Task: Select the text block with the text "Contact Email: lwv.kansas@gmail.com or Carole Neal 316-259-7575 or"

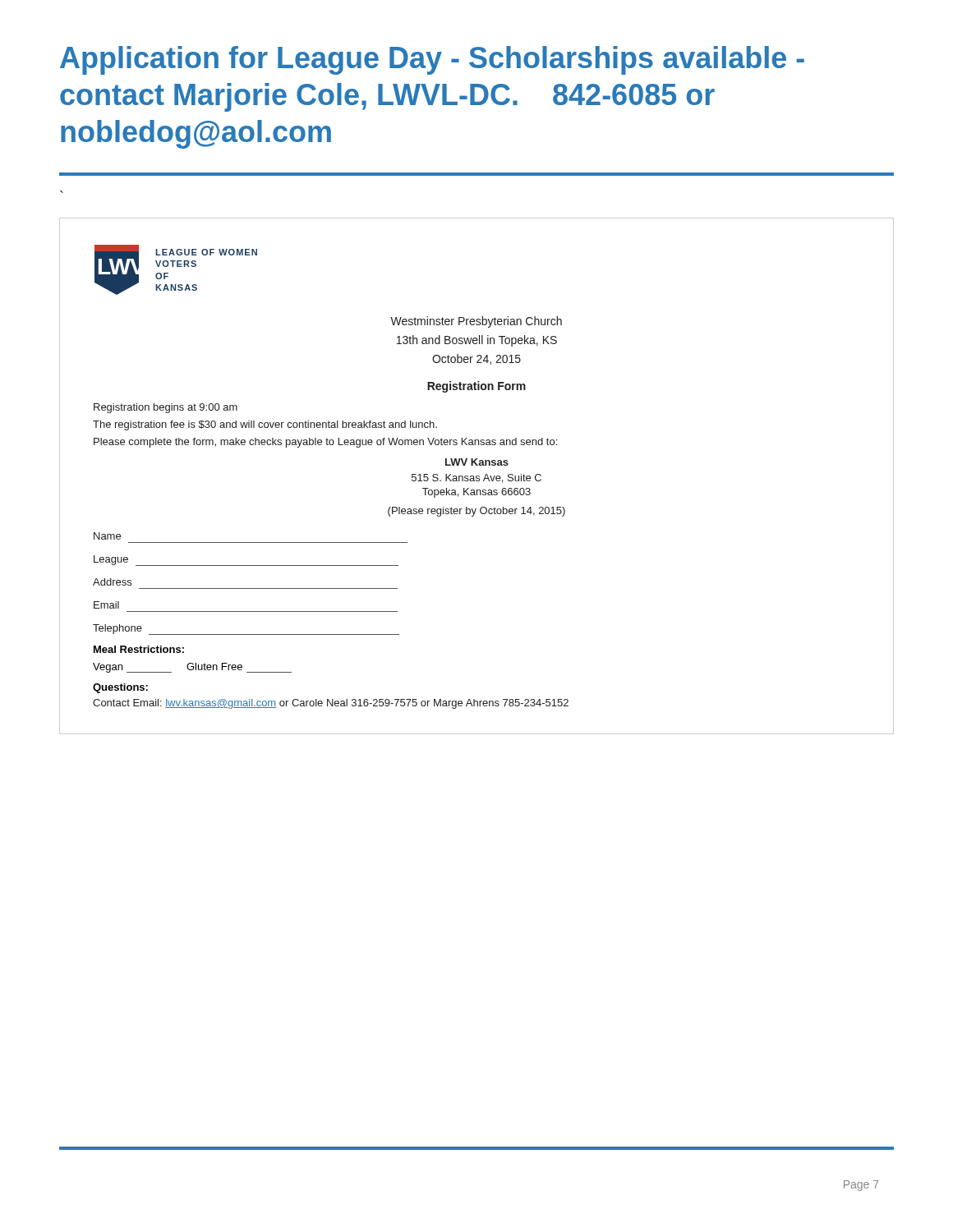Action: pyautogui.click(x=331, y=703)
